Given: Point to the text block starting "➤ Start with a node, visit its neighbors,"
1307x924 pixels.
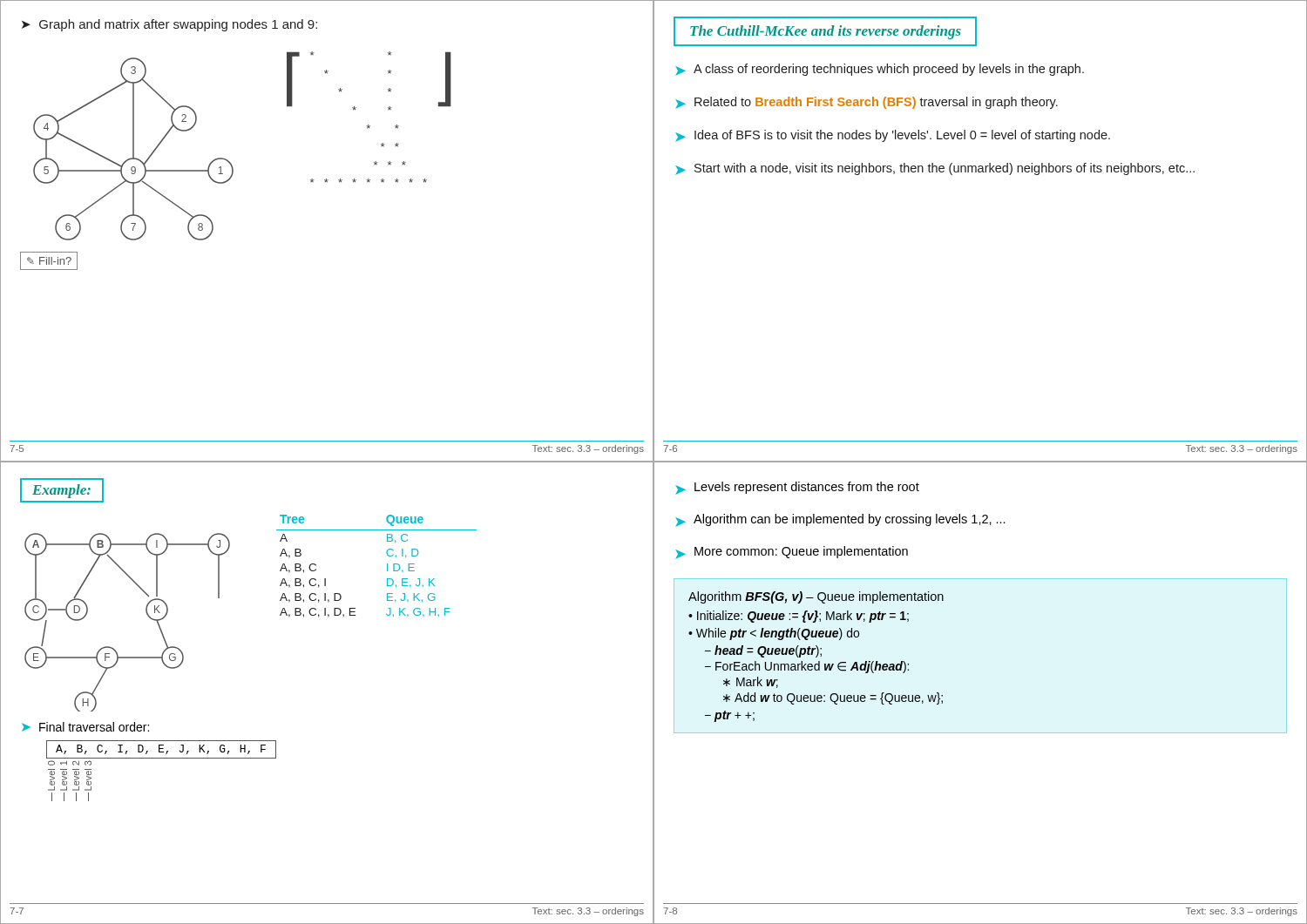Looking at the screenshot, I should click(x=935, y=171).
